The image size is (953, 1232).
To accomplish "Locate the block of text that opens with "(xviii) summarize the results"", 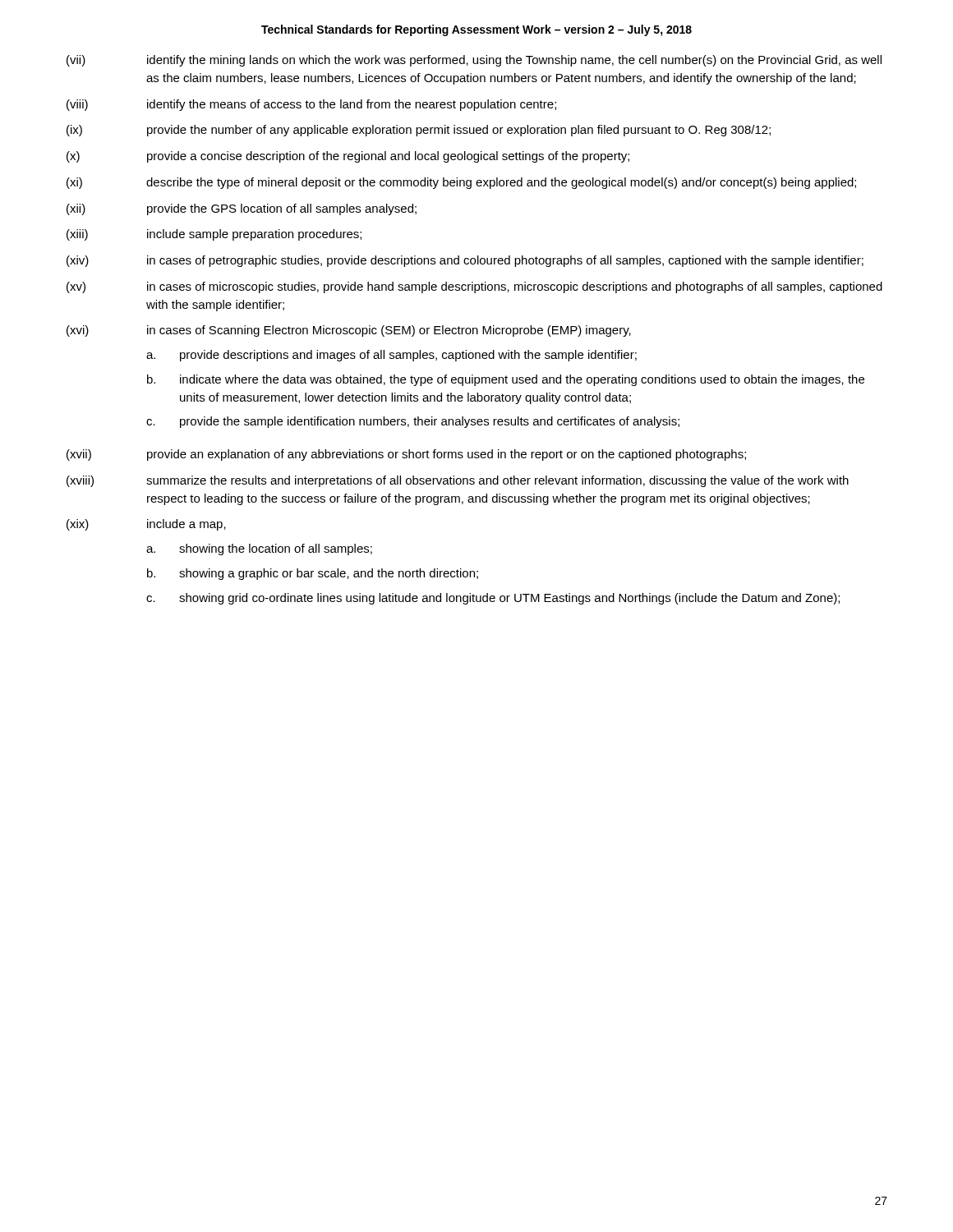I will point(476,489).
